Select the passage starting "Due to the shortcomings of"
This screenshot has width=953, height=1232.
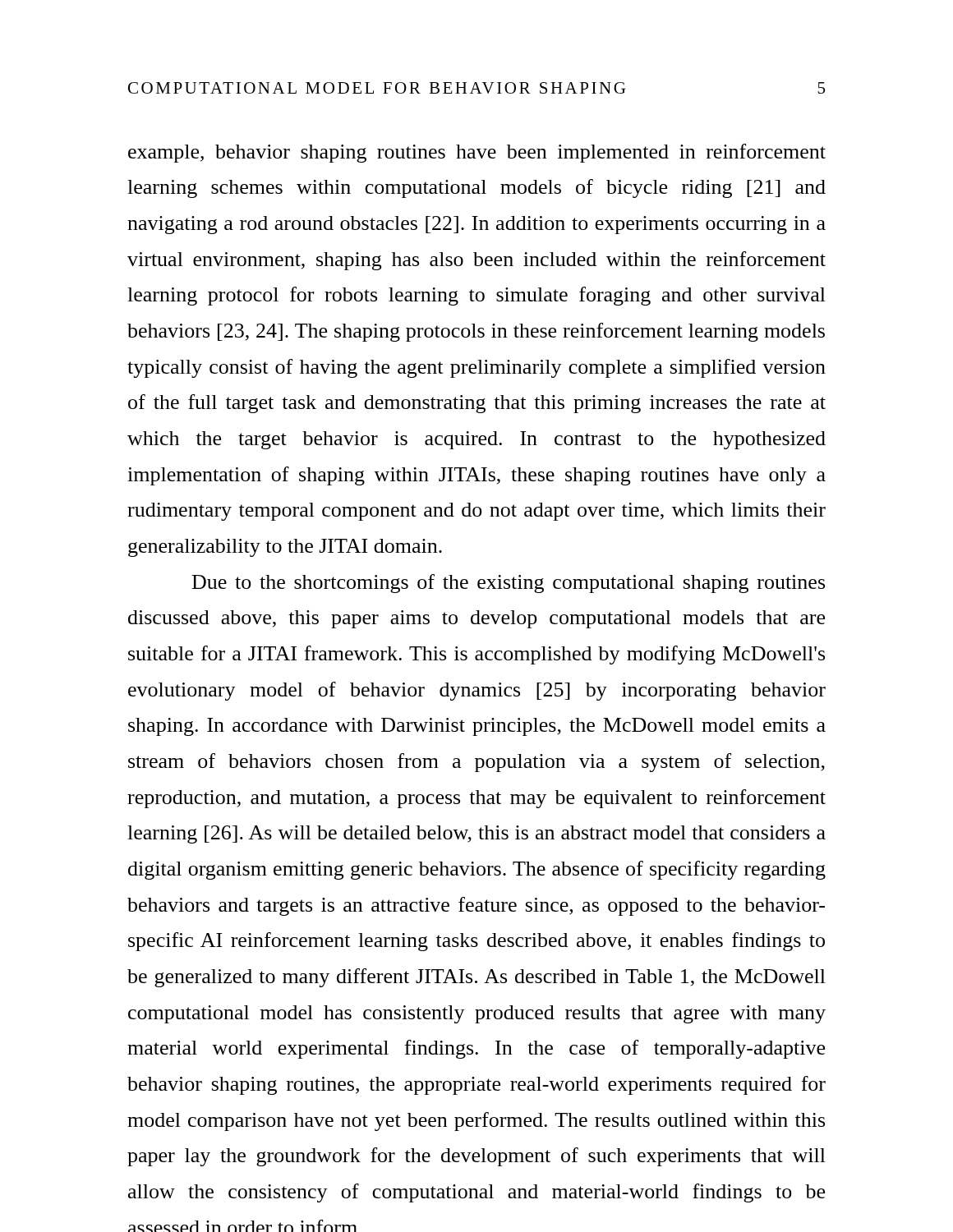(476, 901)
